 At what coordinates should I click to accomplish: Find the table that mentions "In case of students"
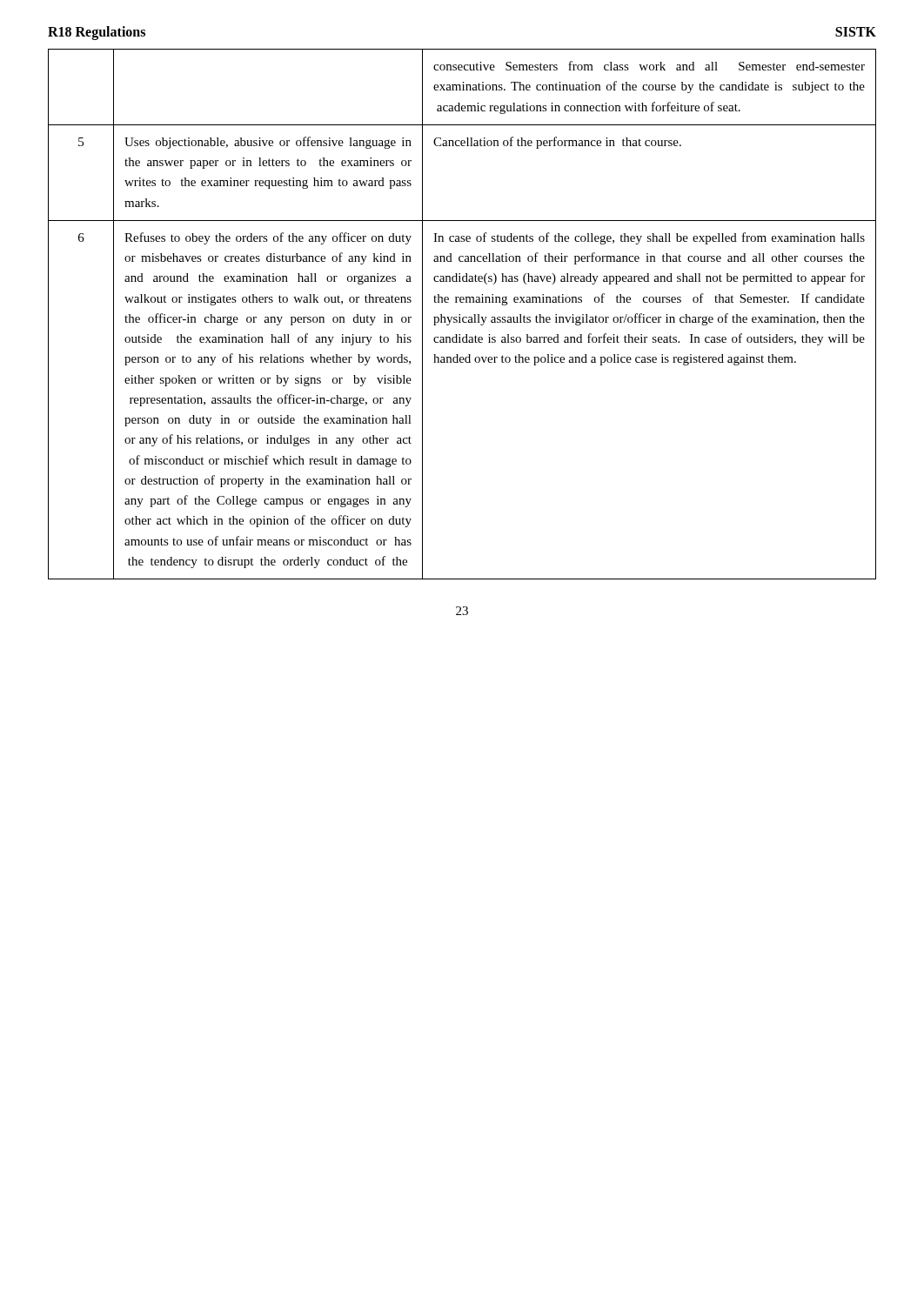tap(462, 314)
